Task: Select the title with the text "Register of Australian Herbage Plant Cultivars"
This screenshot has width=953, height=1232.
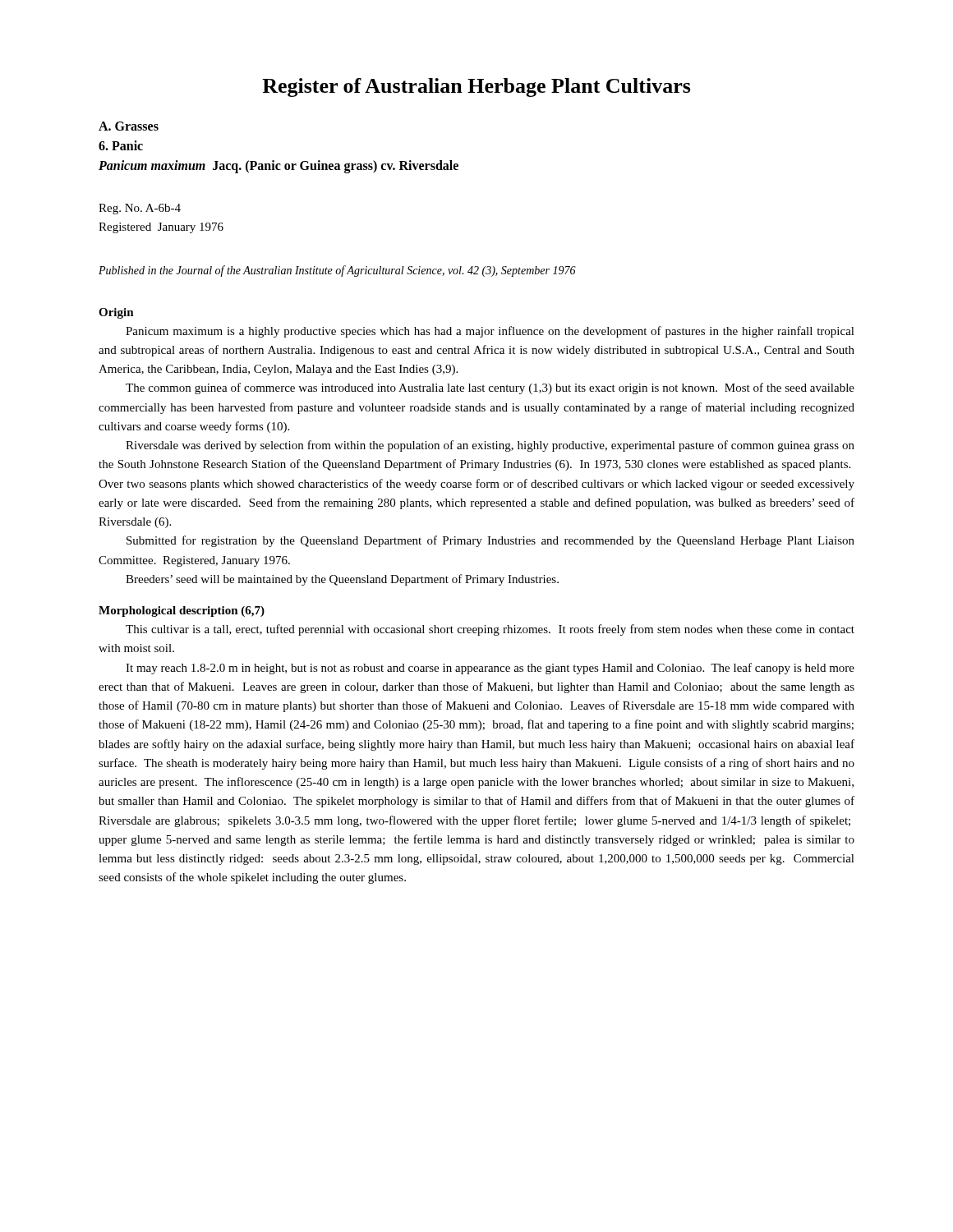Action: point(476,86)
